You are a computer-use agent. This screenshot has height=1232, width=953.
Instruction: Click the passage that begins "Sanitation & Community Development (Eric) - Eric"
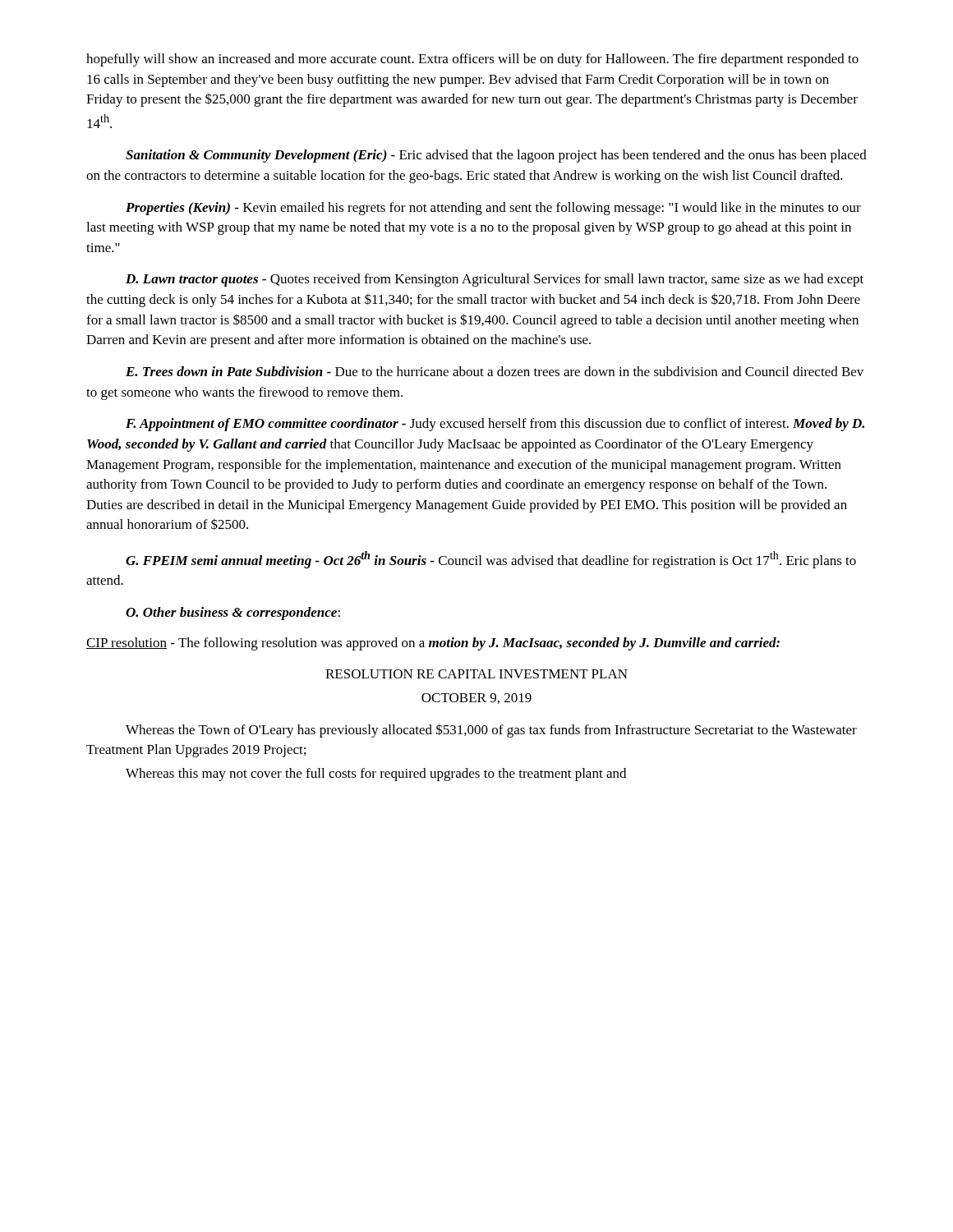click(x=476, y=166)
